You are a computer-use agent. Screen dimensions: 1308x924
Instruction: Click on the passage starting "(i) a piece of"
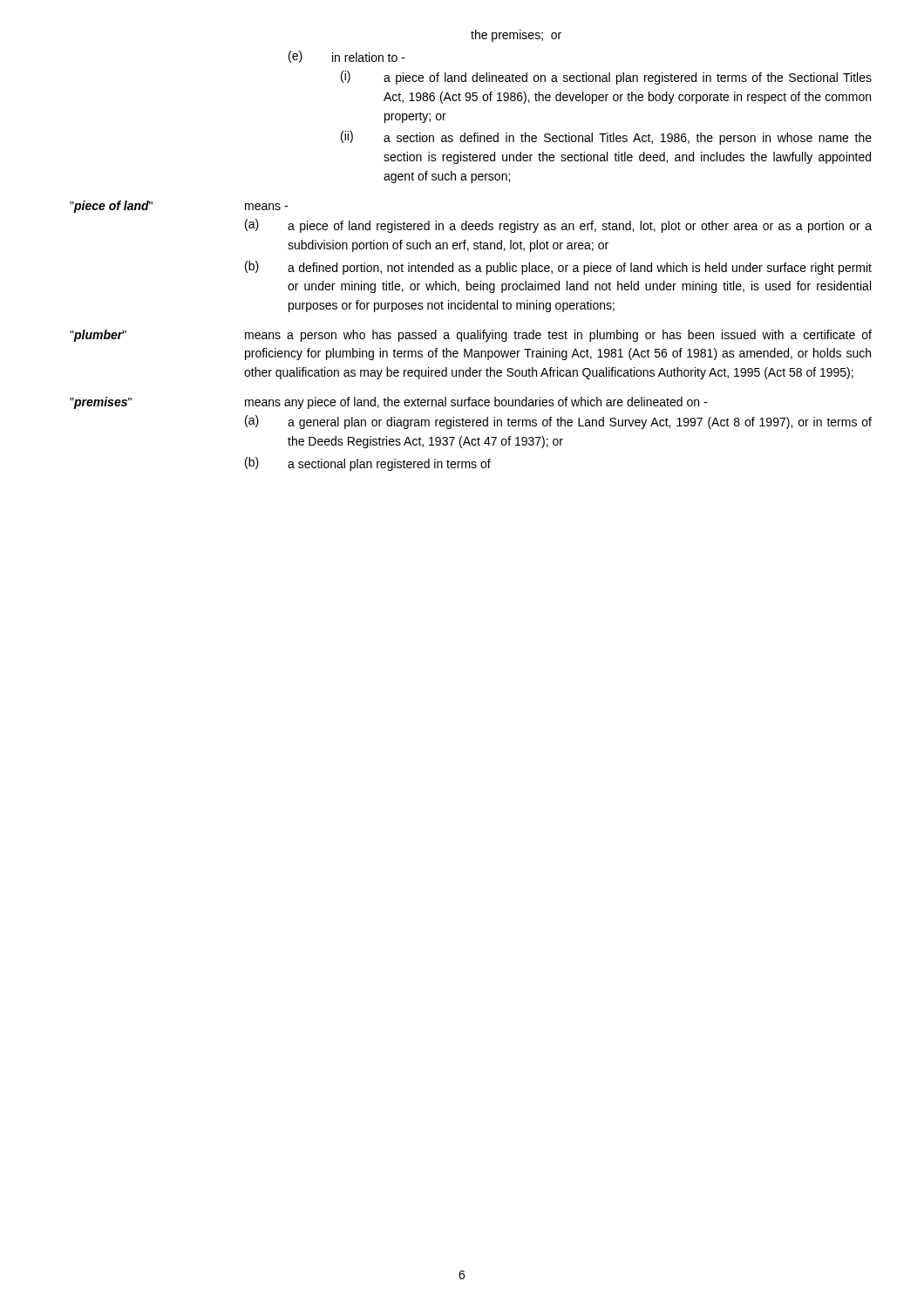606,98
